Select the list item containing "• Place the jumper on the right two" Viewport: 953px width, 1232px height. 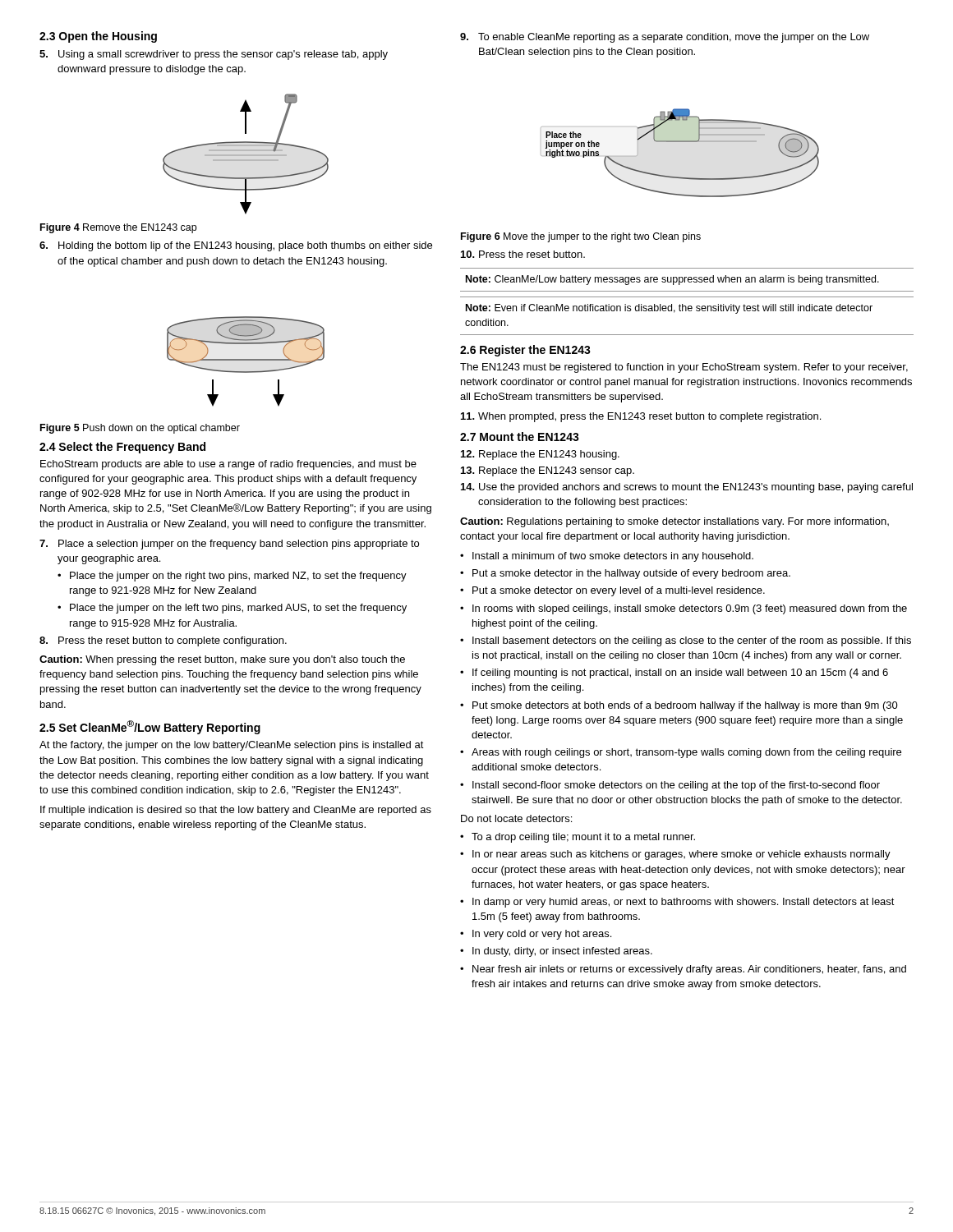point(246,583)
